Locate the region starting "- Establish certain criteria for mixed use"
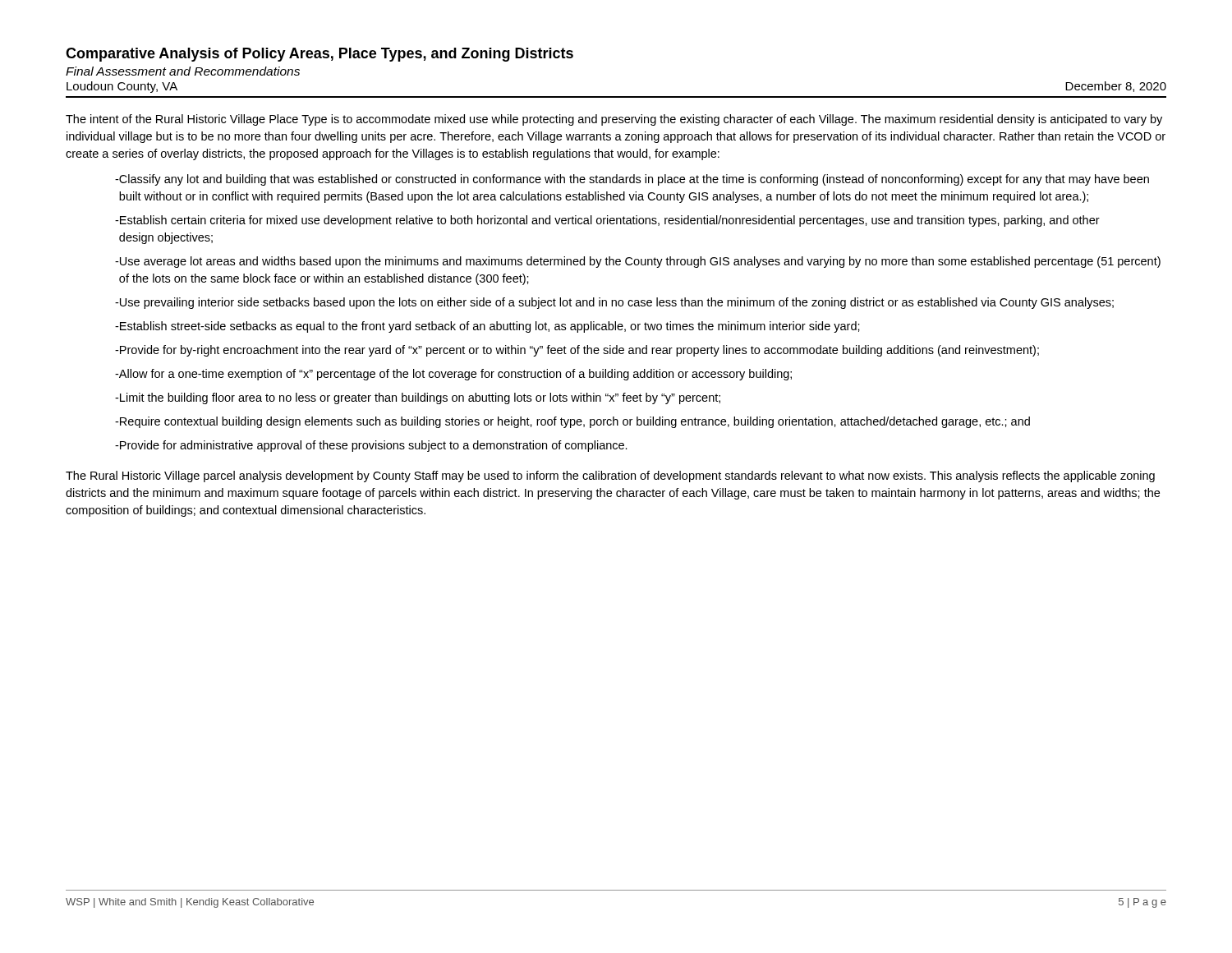 616,229
